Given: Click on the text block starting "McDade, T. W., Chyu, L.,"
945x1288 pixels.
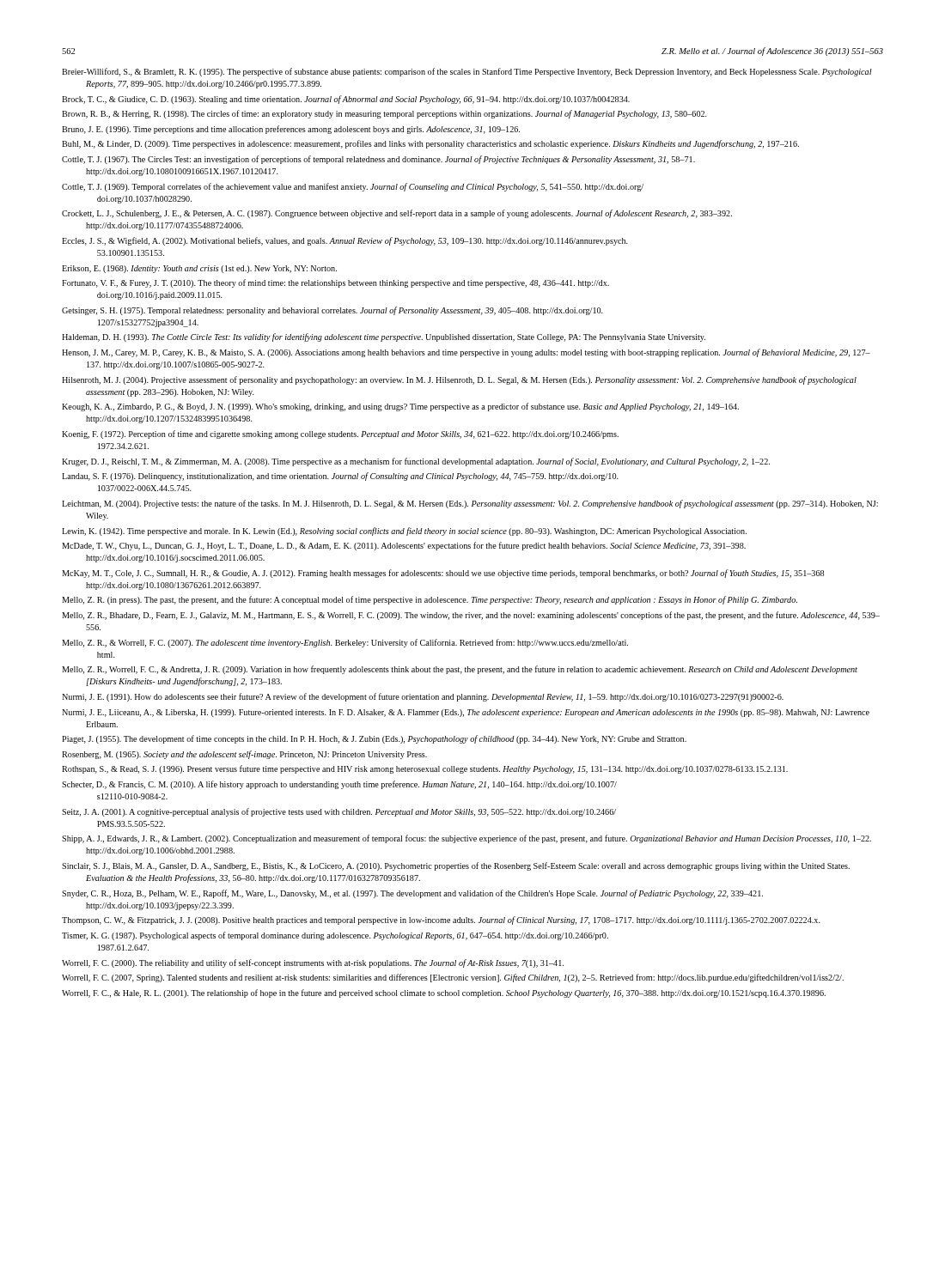Looking at the screenshot, I should (404, 552).
